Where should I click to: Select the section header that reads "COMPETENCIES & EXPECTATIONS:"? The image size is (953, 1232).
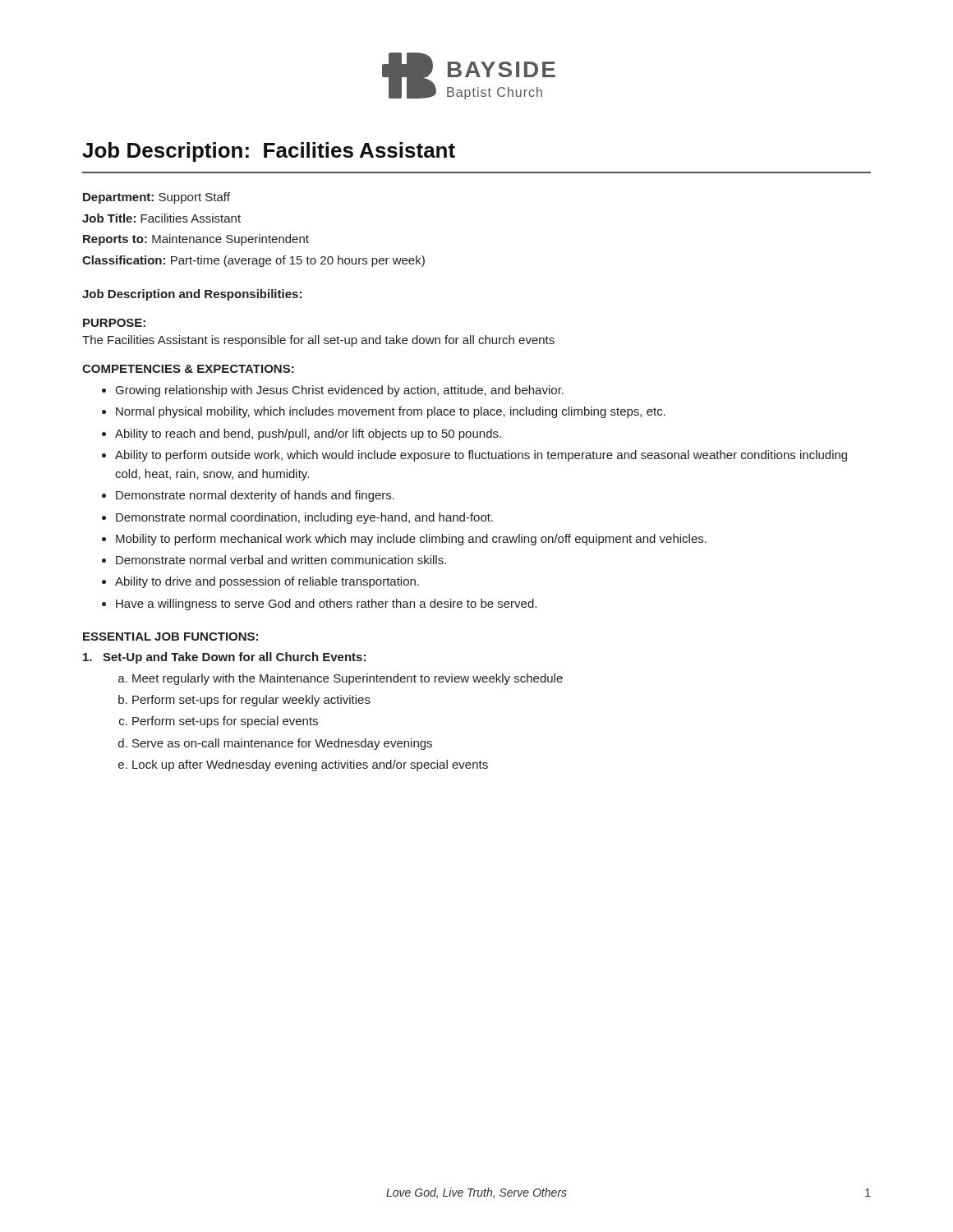188,368
